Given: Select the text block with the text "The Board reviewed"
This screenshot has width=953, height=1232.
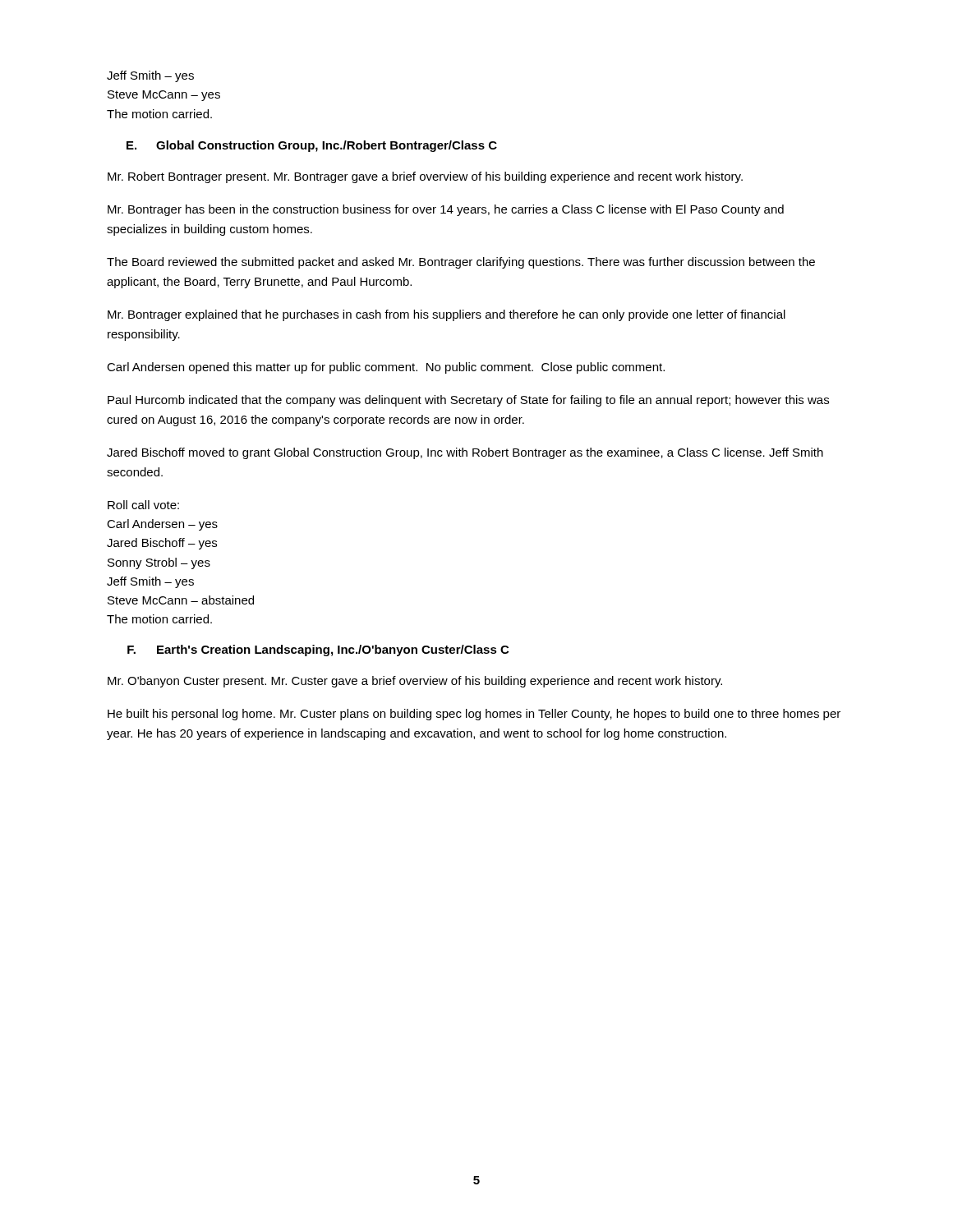Looking at the screenshot, I should click(461, 271).
